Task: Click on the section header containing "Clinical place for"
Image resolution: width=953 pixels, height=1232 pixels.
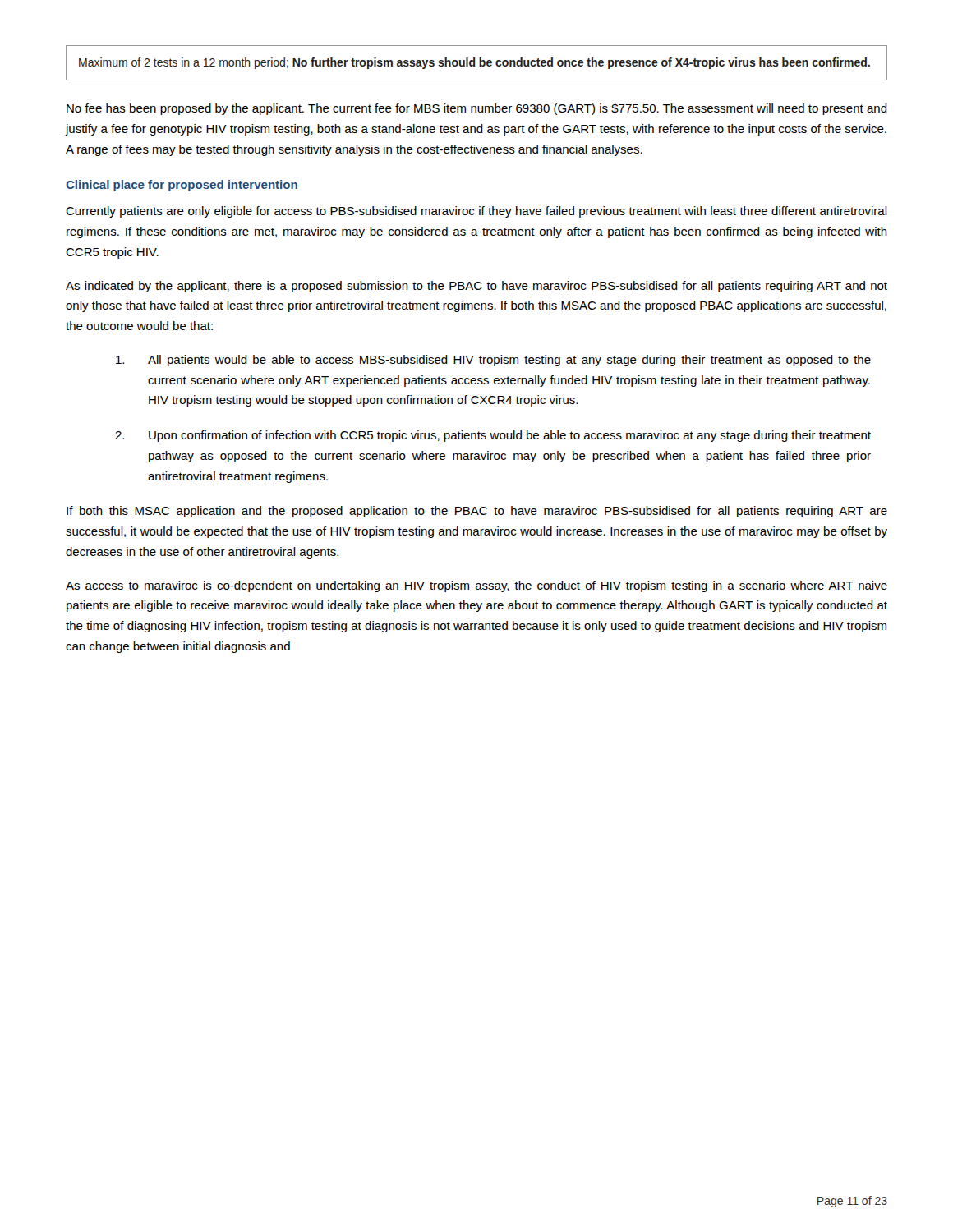Action: click(182, 185)
